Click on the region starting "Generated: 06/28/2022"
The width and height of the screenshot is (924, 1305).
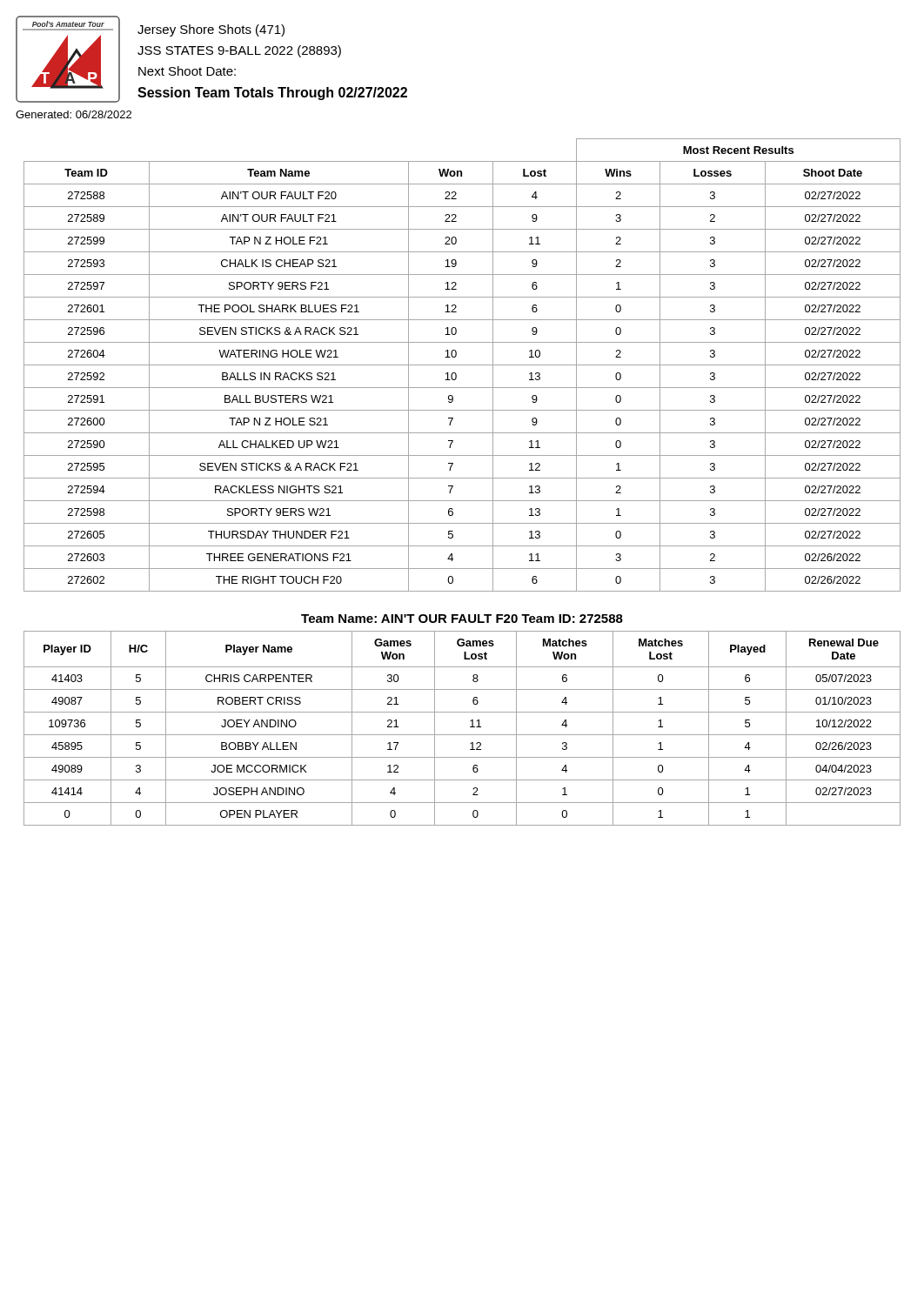[x=74, y=114]
